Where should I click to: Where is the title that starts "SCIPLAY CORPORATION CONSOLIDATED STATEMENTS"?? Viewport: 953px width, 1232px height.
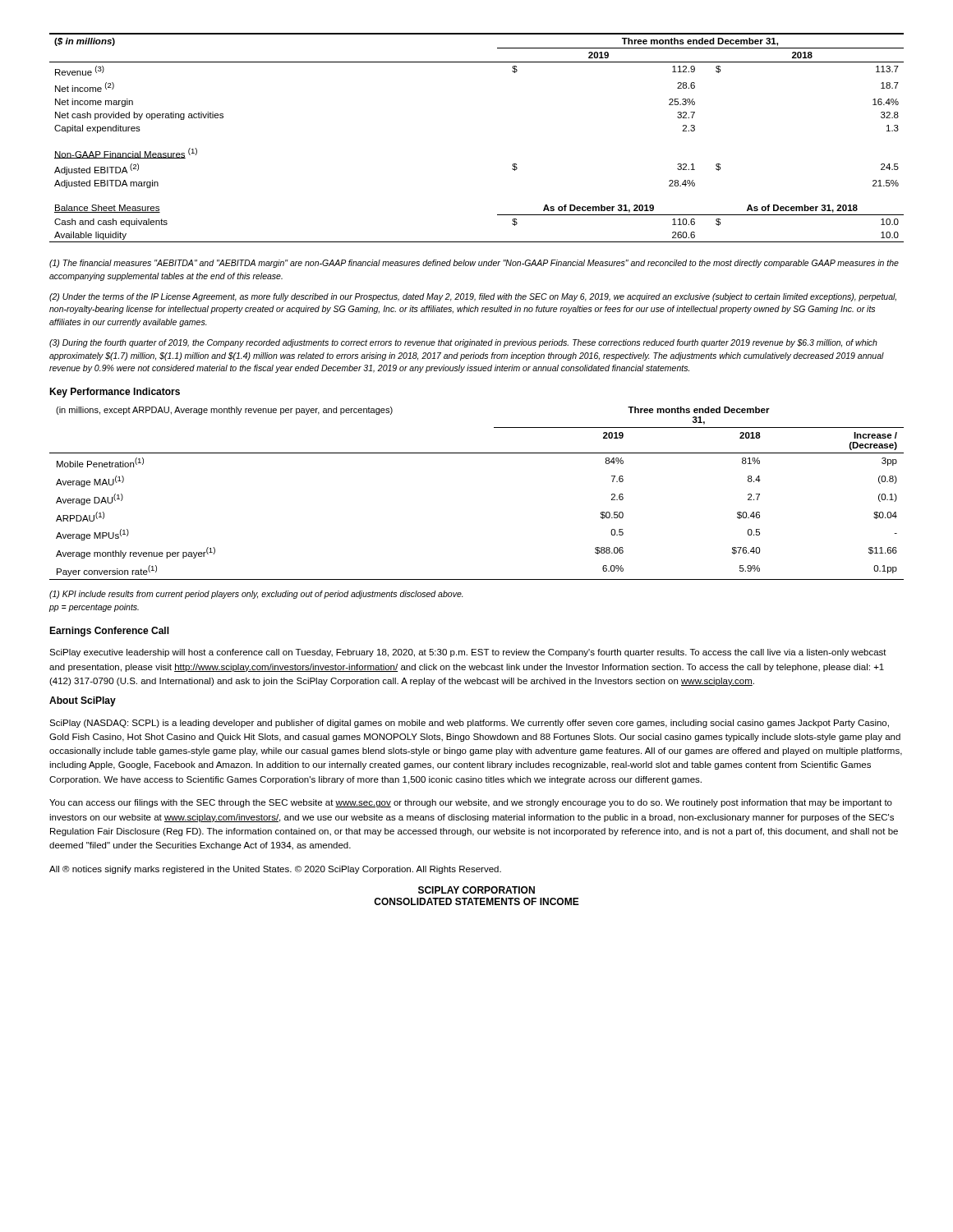pos(476,896)
